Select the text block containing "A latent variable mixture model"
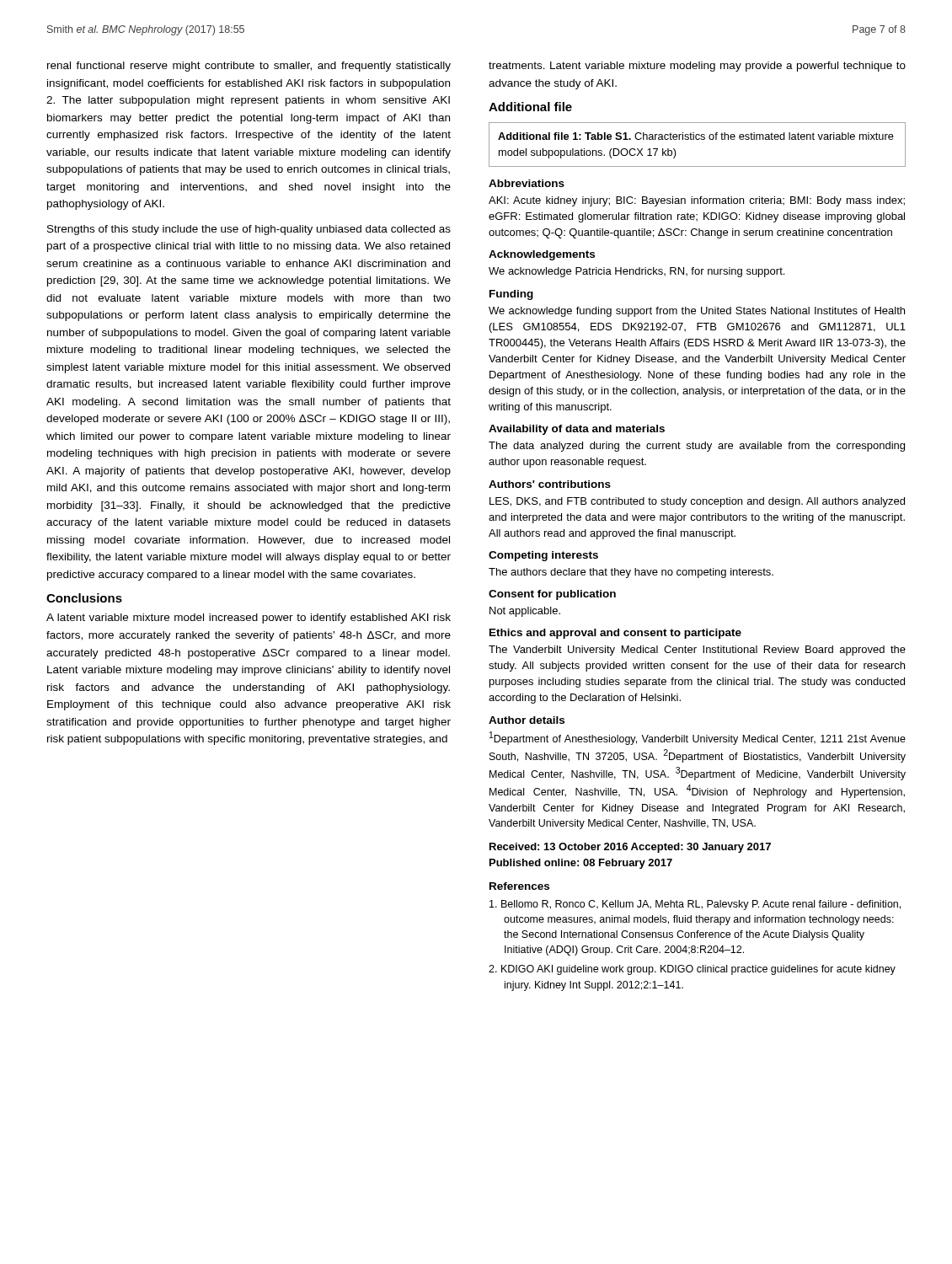This screenshot has width=952, height=1264. [x=249, y=679]
